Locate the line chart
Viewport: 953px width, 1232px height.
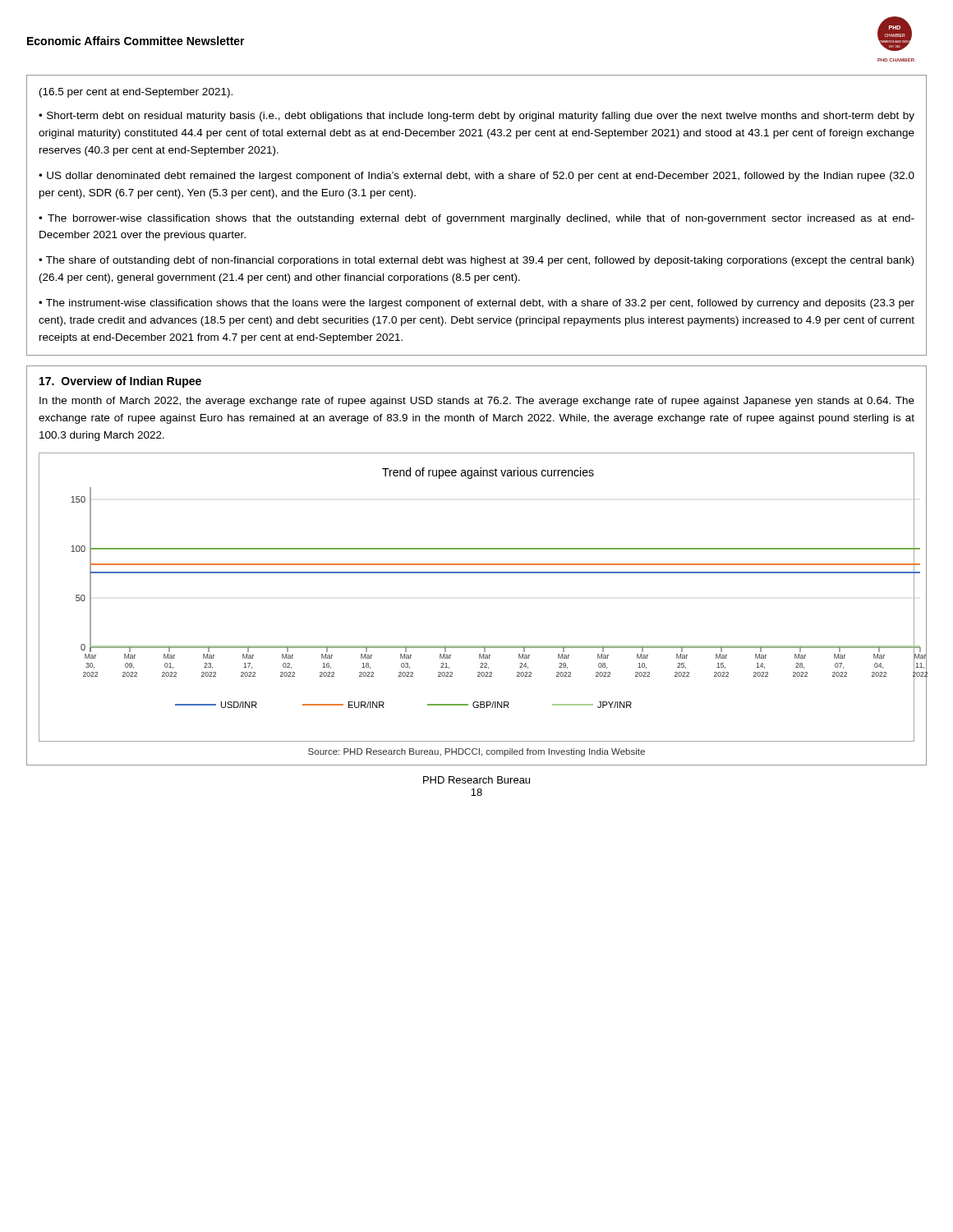point(476,597)
